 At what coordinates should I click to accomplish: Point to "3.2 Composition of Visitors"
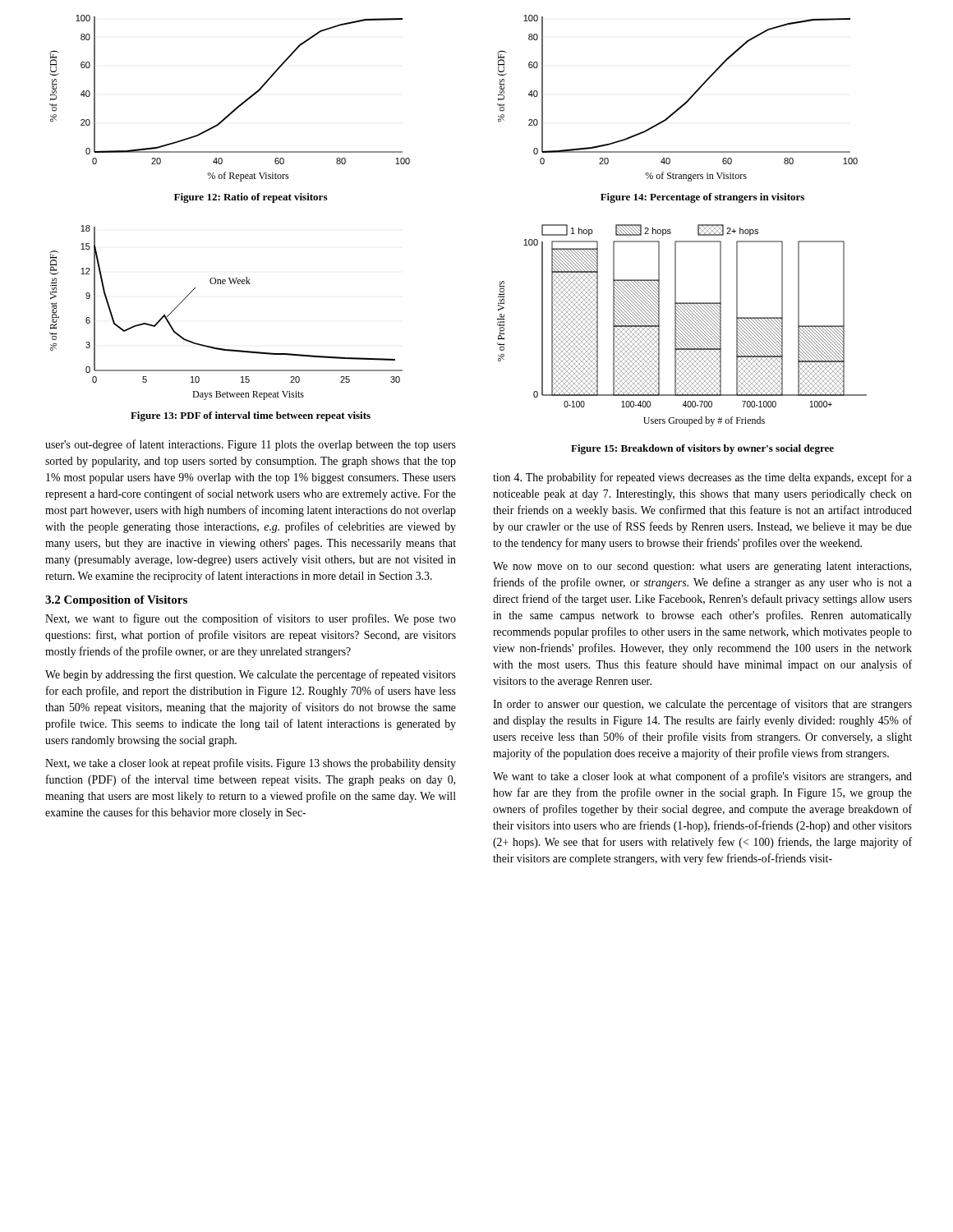tap(116, 600)
